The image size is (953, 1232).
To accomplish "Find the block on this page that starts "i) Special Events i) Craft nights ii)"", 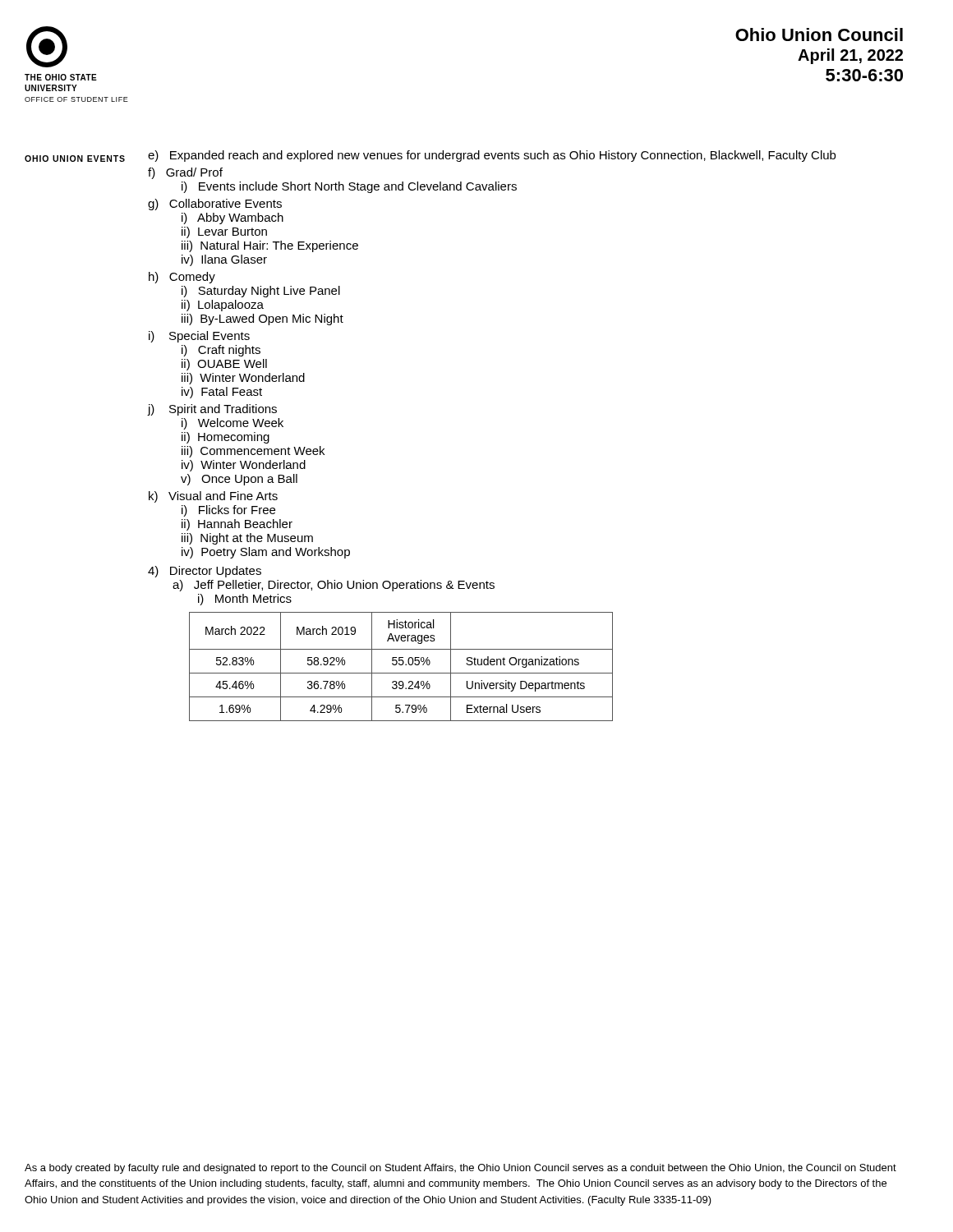I will (x=199, y=337).
